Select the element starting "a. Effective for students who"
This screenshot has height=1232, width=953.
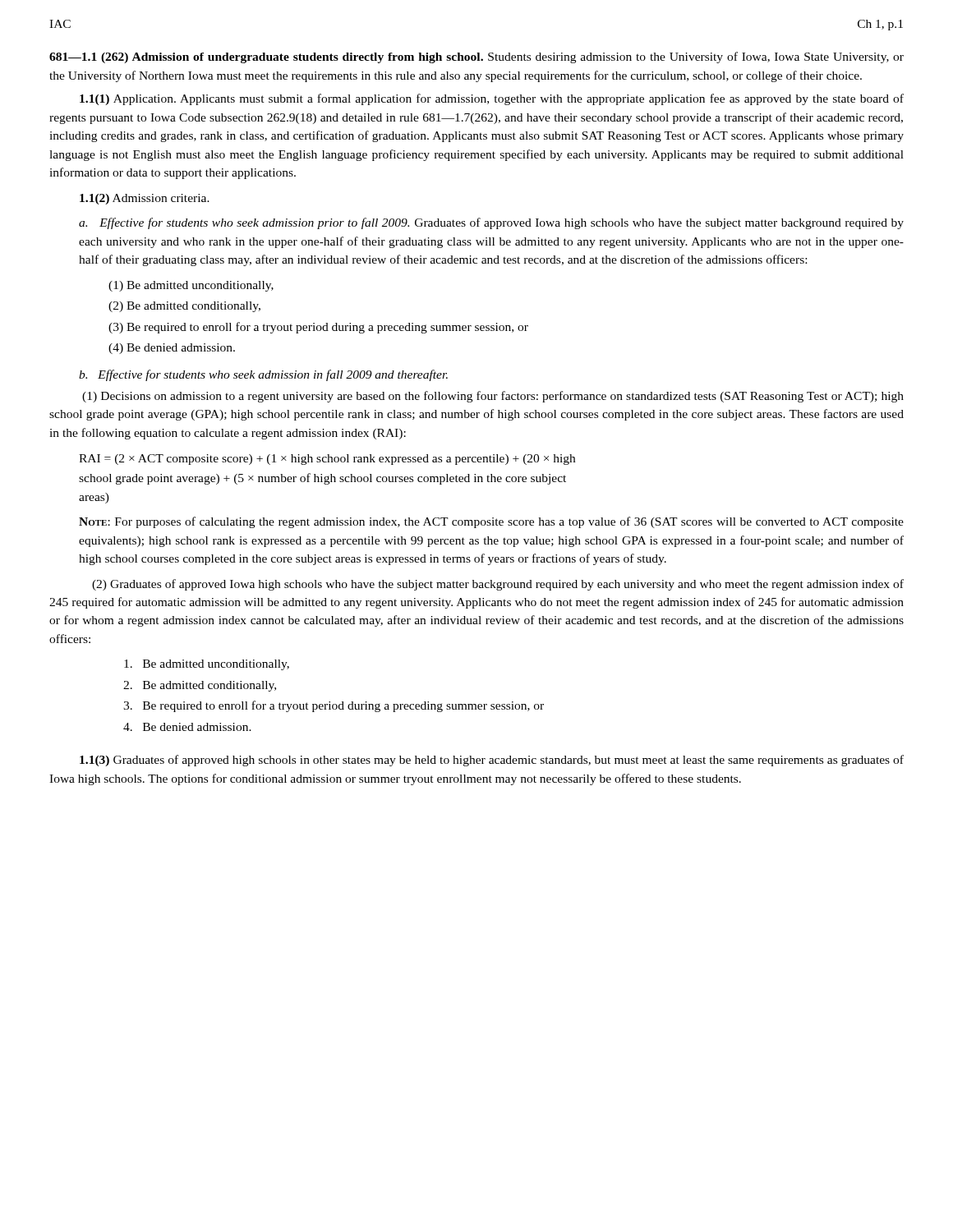click(x=491, y=241)
